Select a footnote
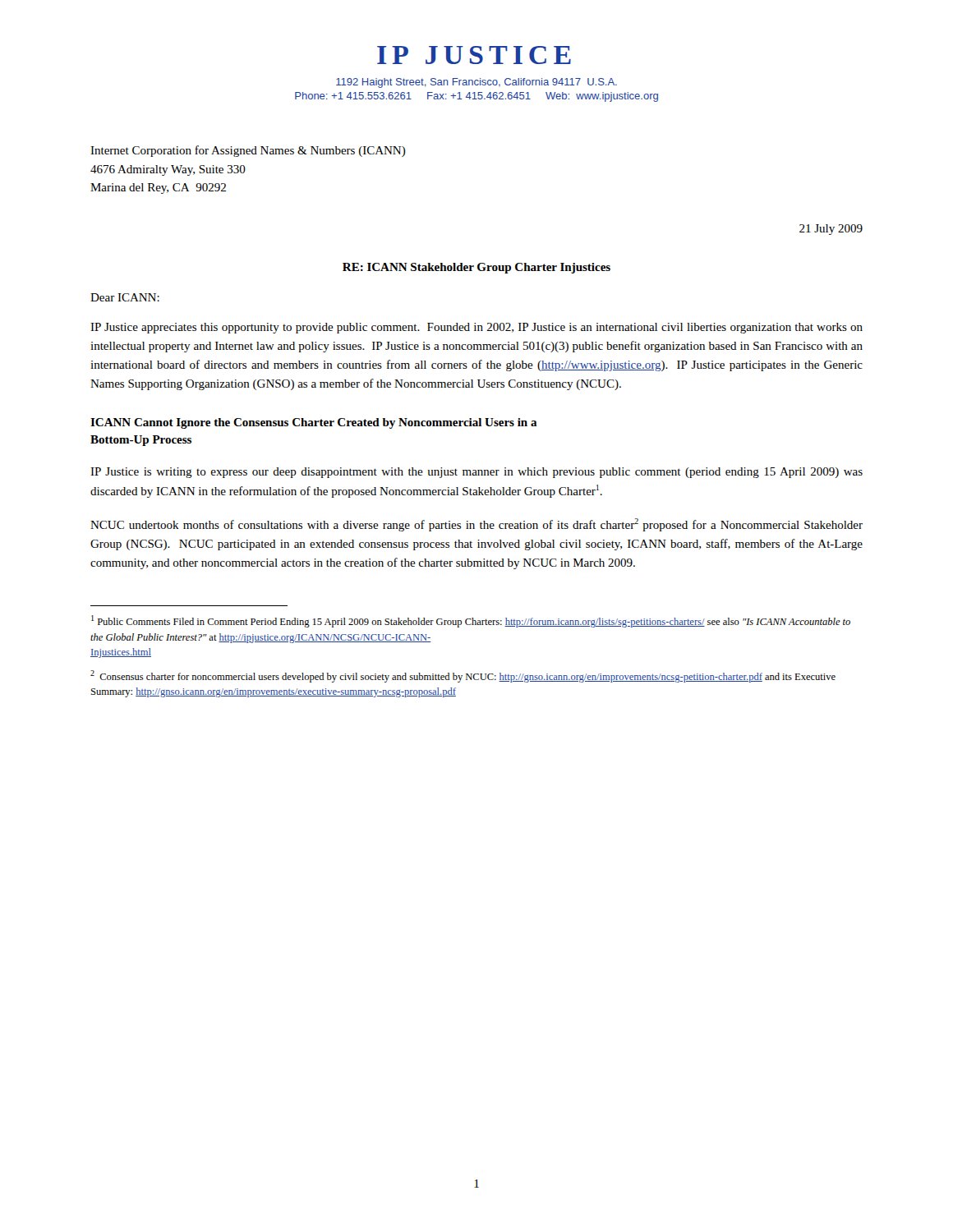 click(476, 656)
